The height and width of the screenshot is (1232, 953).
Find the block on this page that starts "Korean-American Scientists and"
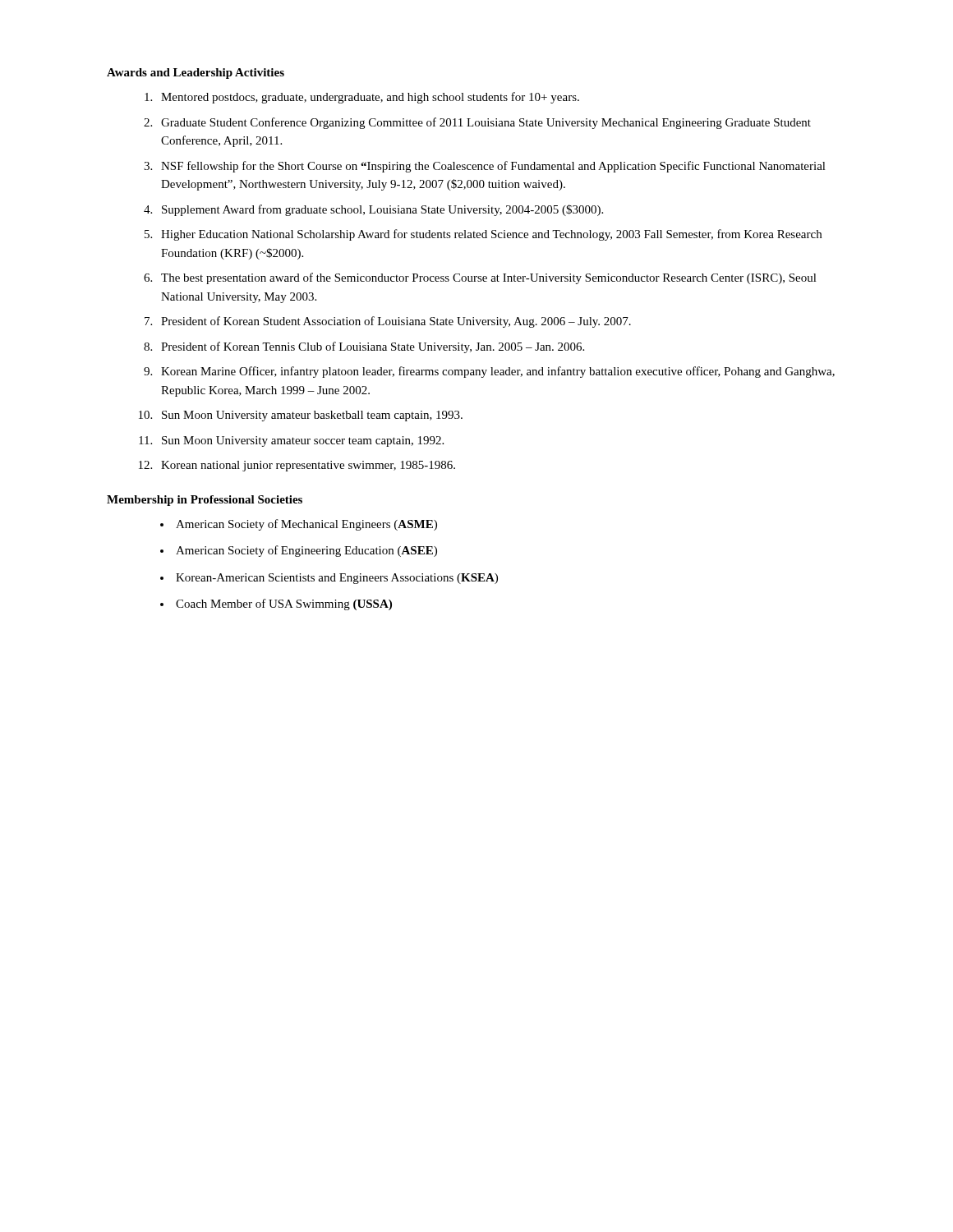509,577
